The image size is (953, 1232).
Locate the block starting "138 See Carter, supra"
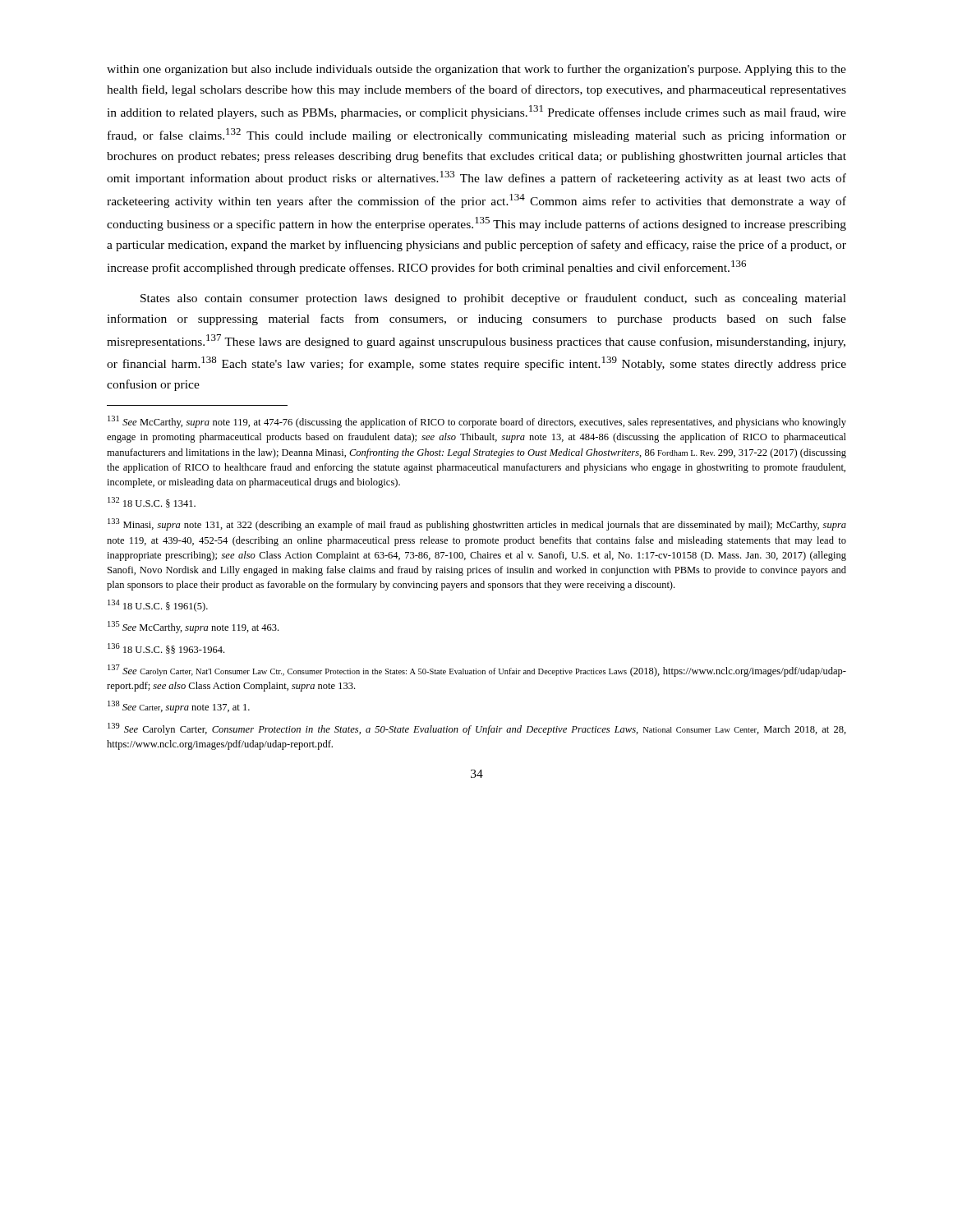(178, 706)
